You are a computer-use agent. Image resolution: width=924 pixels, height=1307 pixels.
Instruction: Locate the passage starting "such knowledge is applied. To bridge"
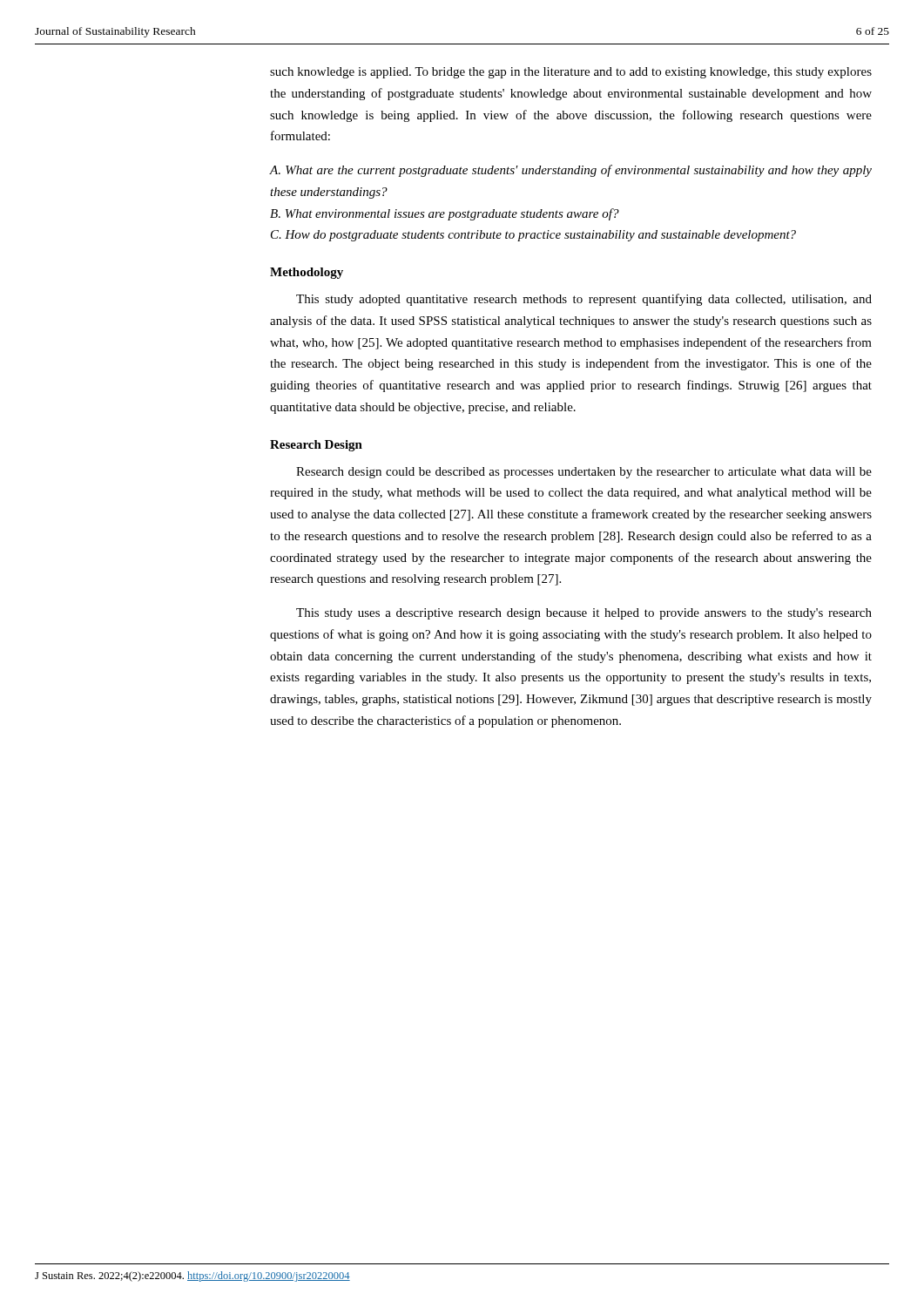point(571,104)
